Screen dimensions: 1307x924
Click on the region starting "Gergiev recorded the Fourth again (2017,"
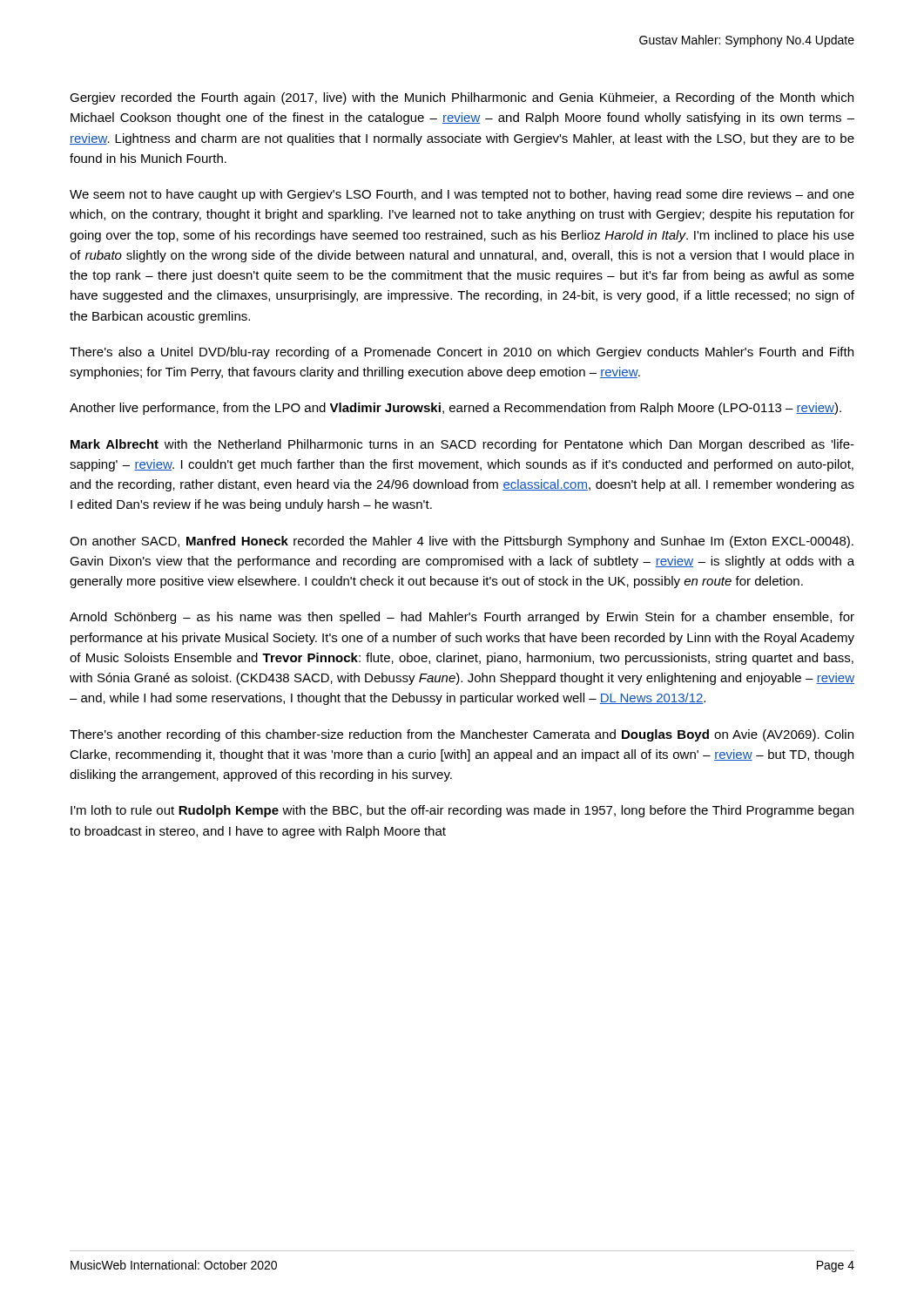(x=462, y=128)
